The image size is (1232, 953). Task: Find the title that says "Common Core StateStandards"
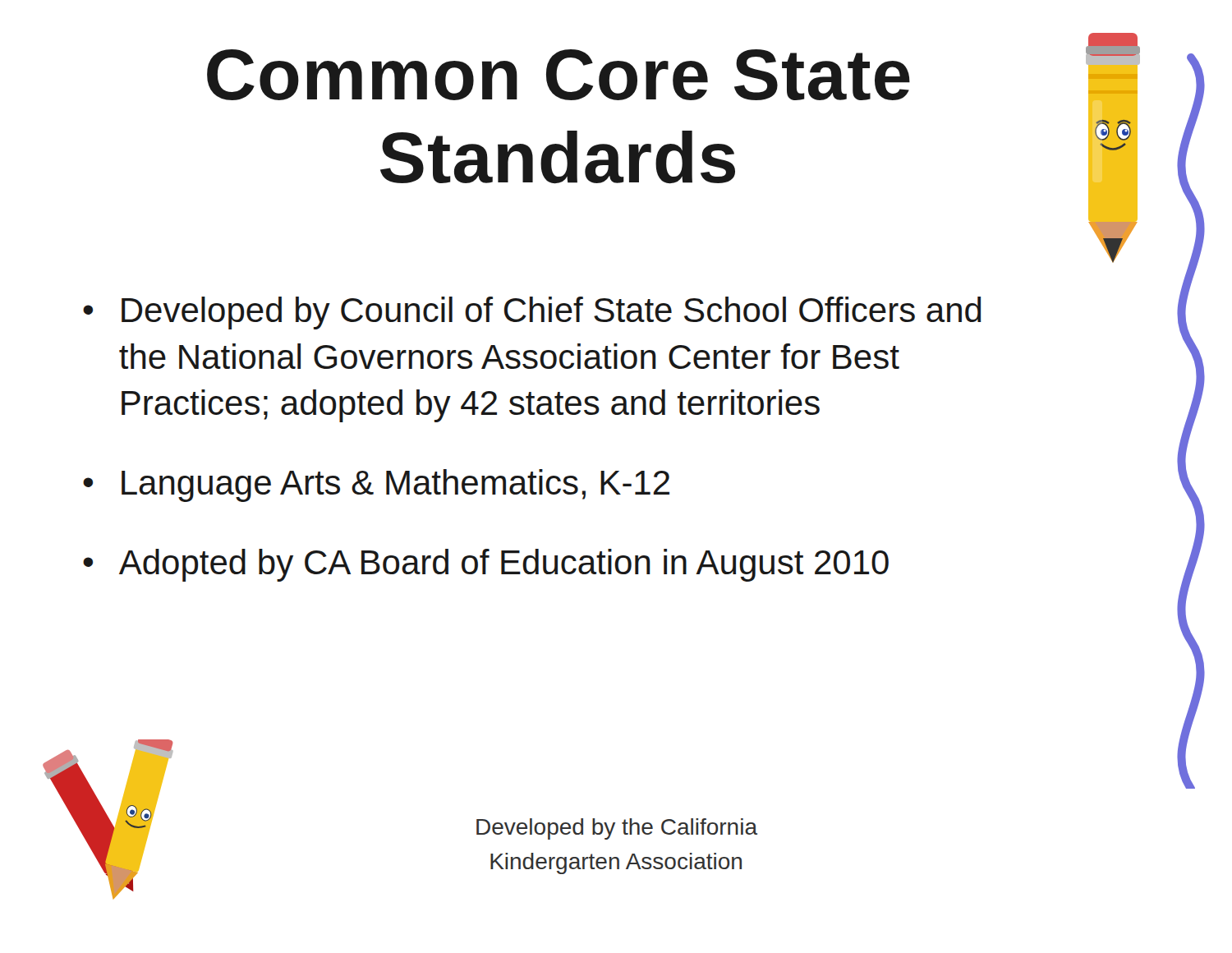click(x=559, y=116)
